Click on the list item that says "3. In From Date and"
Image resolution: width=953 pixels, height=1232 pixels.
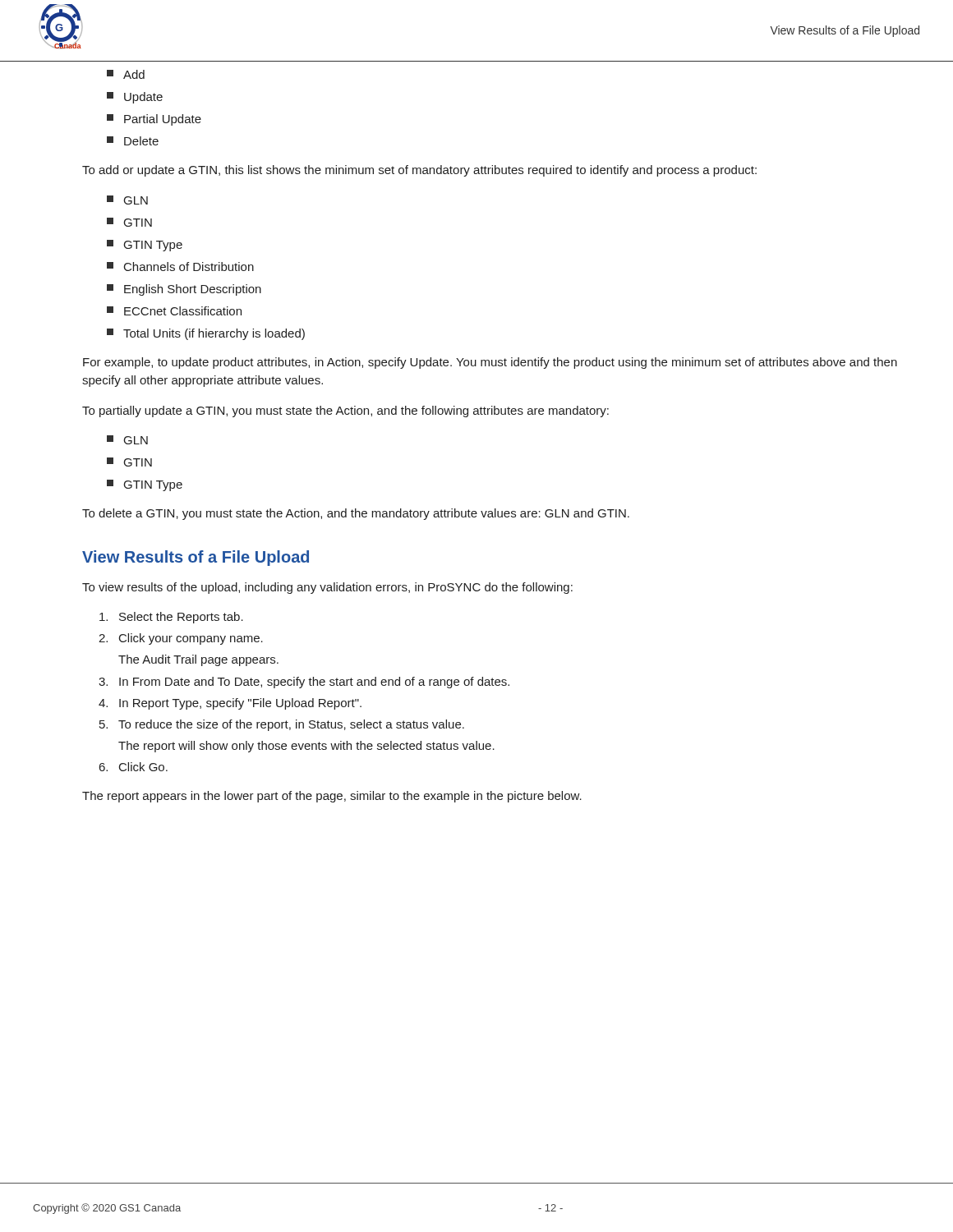tap(305, 681)
